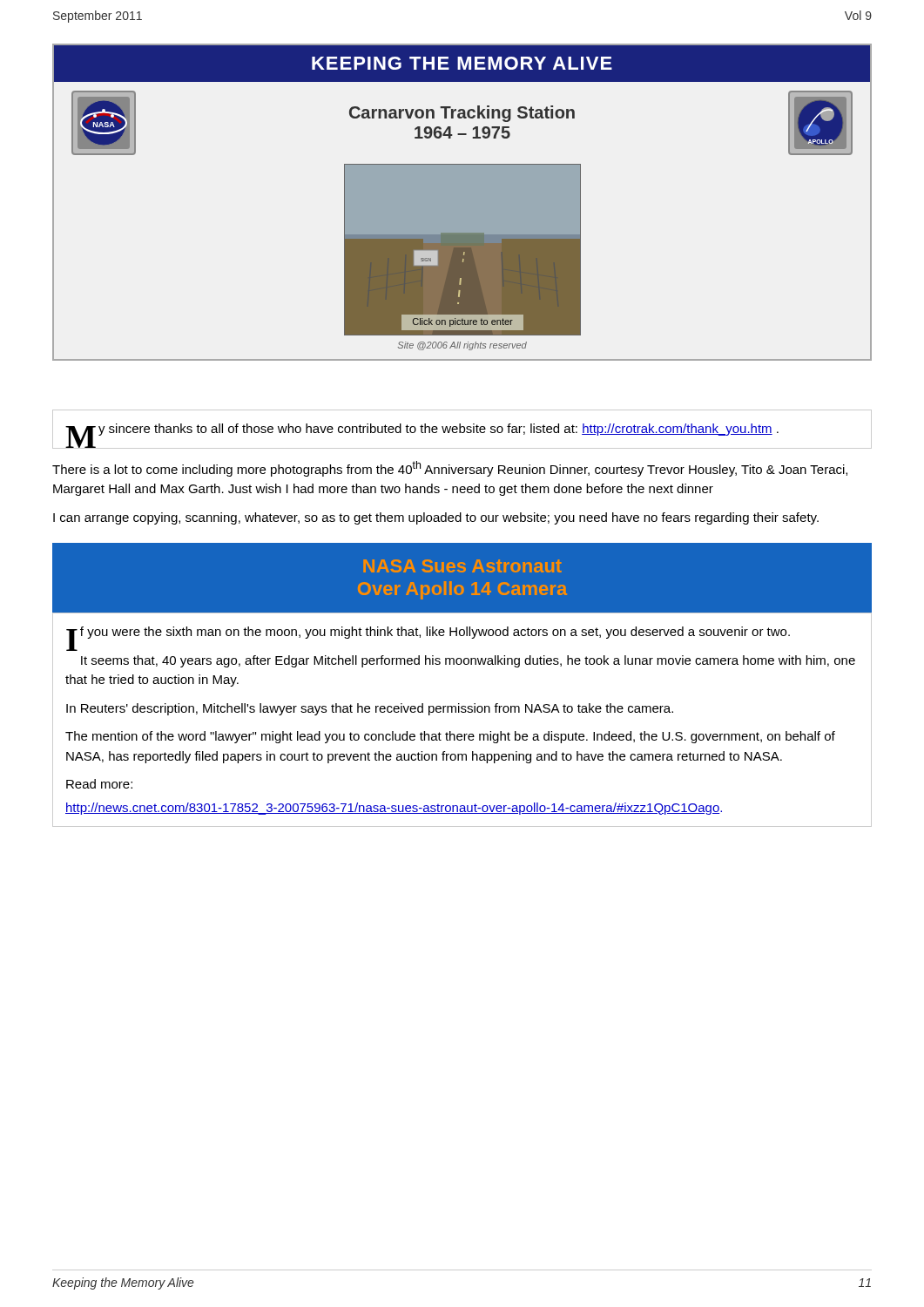Point to the block beginning "I can arrange copying, scanning, whatever, so"
The image size is (924, 1307).
[436, 517]
